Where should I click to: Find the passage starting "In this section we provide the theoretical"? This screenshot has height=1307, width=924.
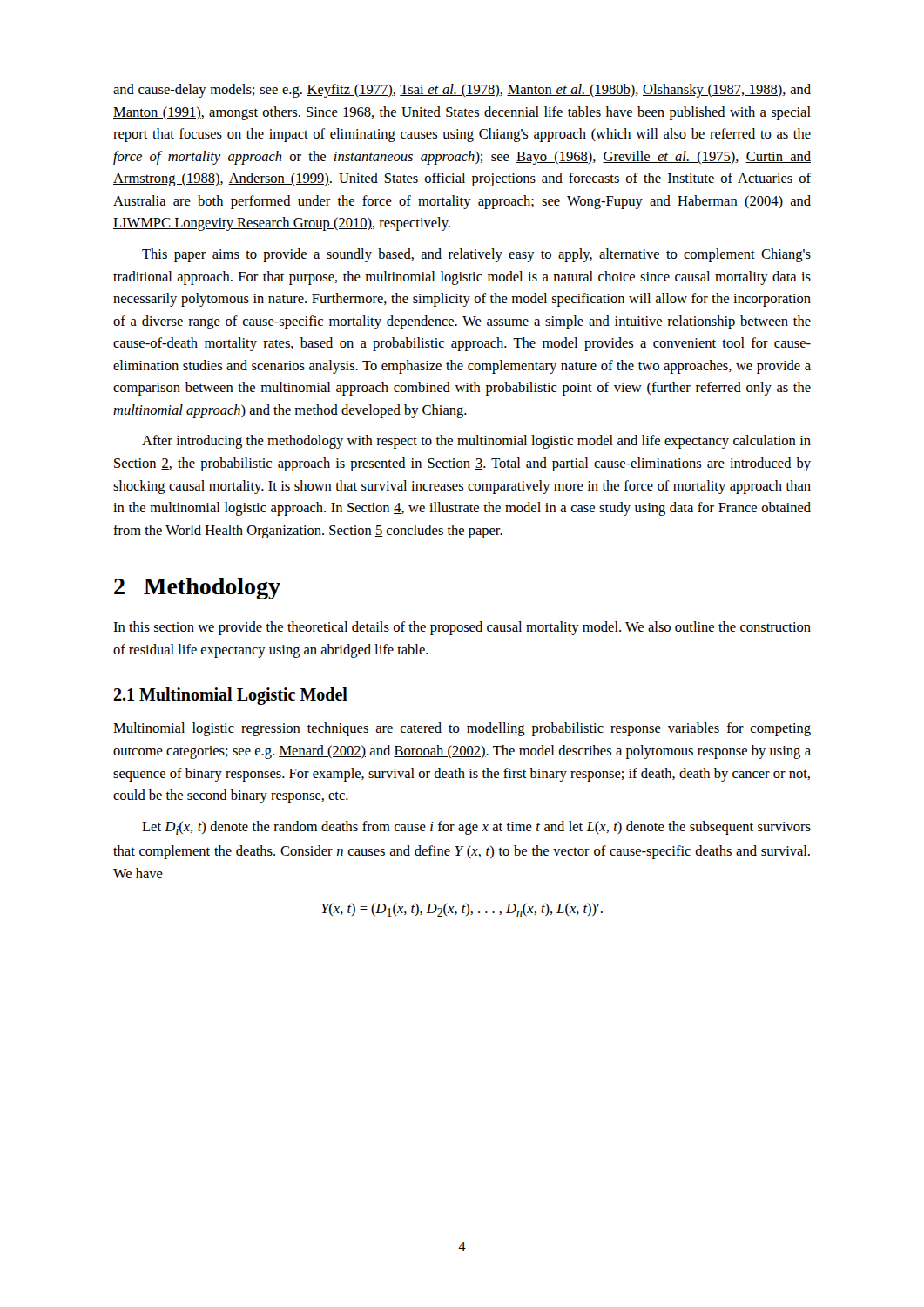coord(462,639)
